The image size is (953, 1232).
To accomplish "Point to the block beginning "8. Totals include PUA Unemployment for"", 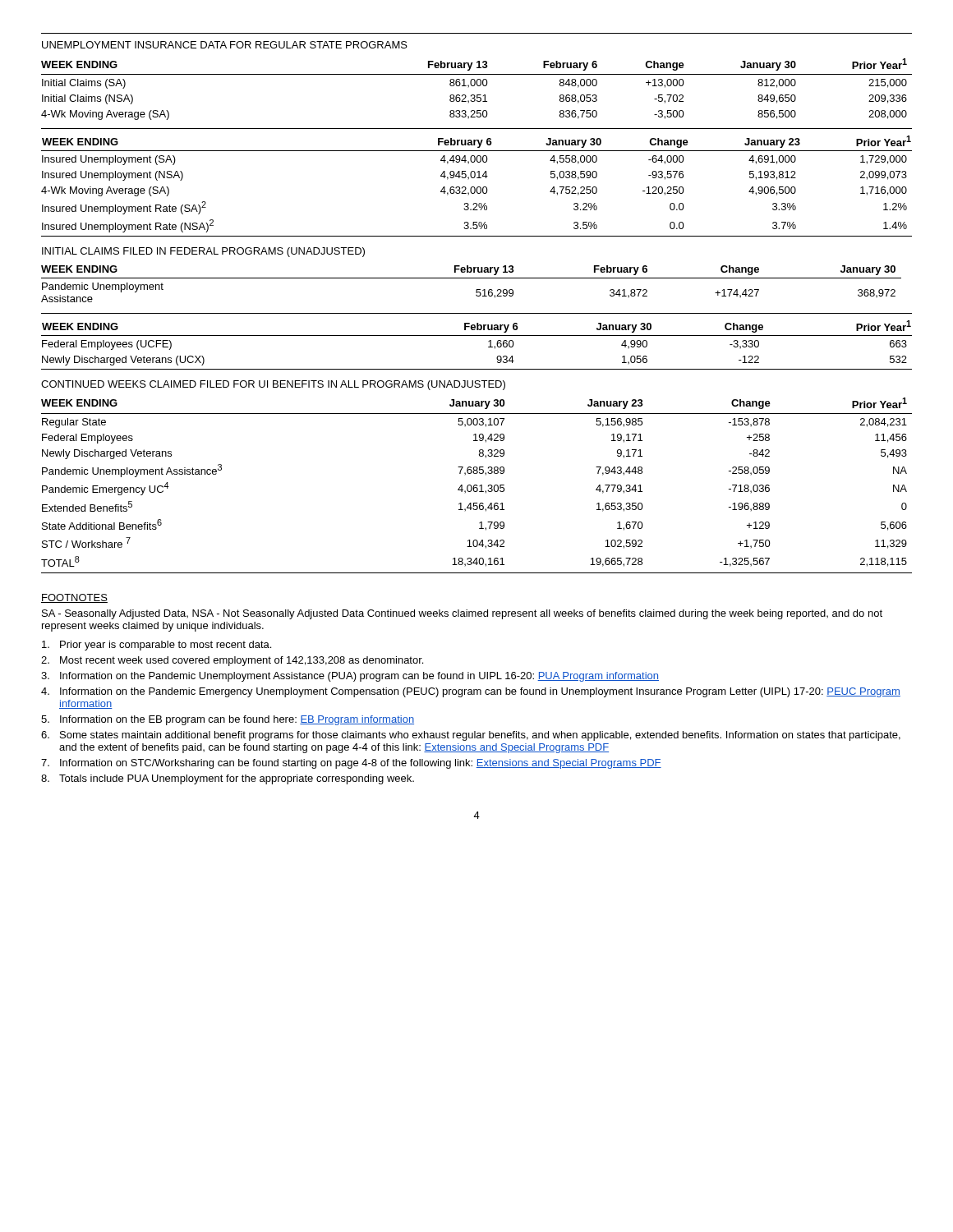I will 228,778.
